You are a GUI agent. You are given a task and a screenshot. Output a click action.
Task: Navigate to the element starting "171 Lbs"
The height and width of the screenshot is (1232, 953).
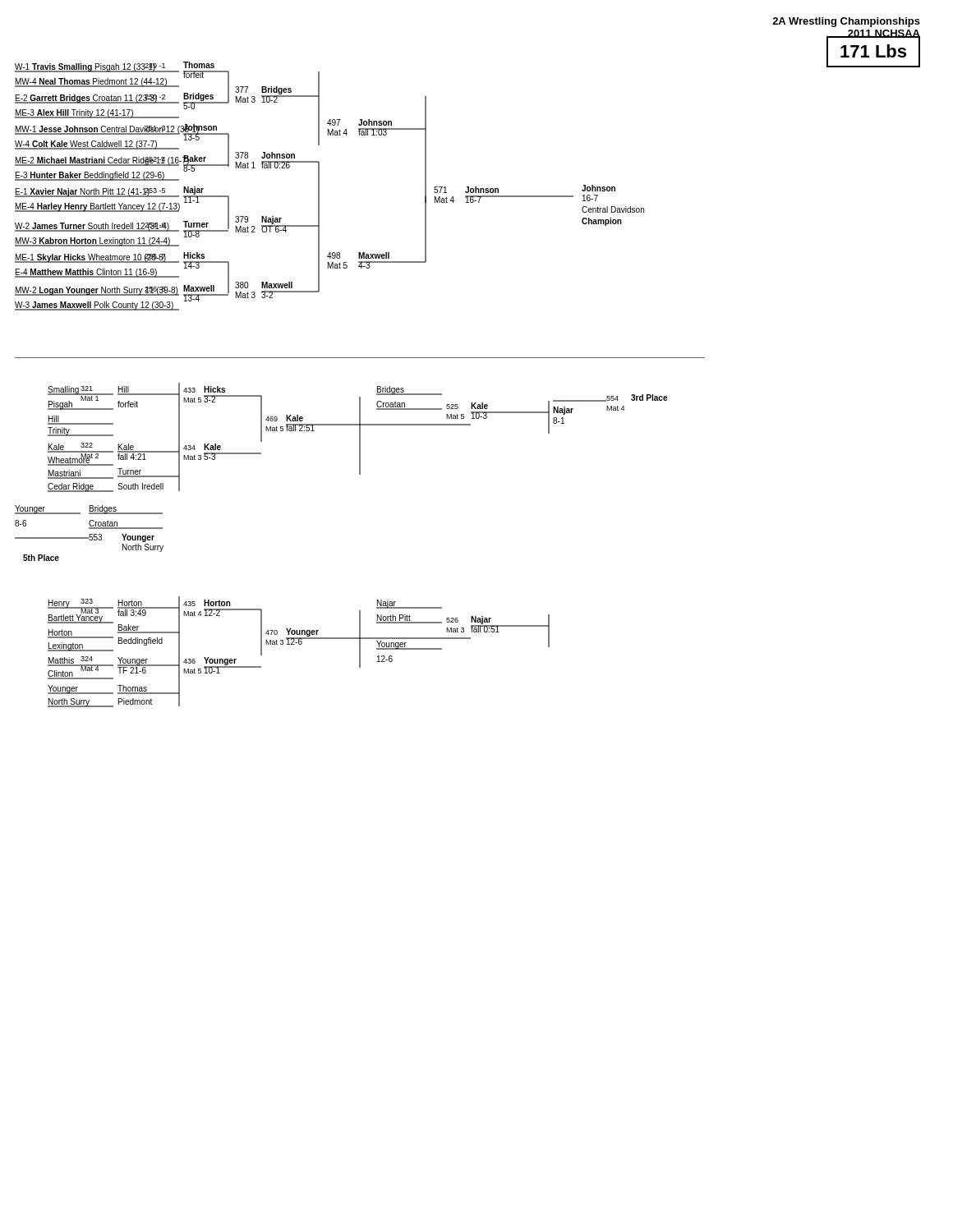(x=873, y=51)
